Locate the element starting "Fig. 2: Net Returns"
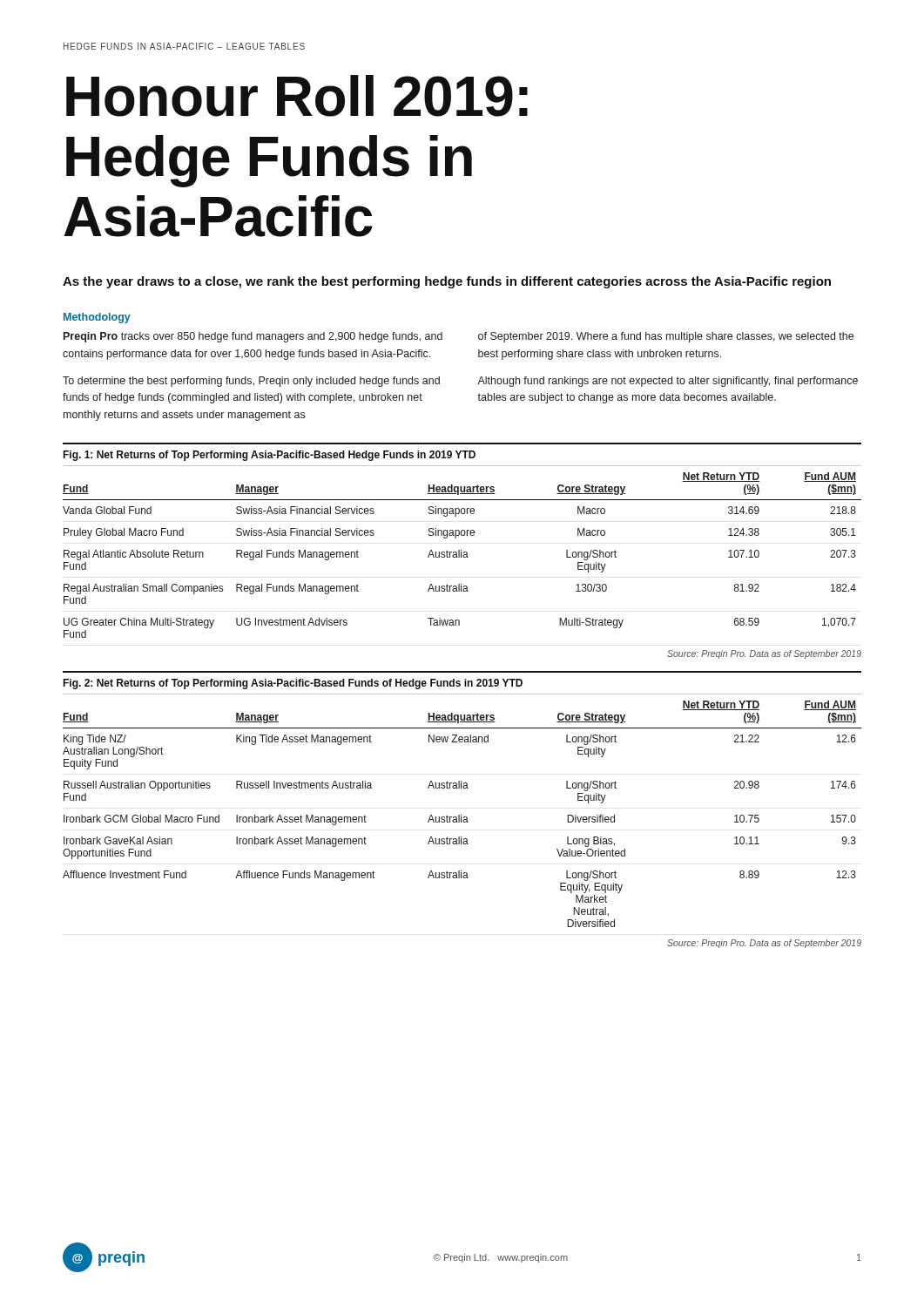Image resolution: width=924 pixels, height=1307 pixels. click(x=462, y=683)
